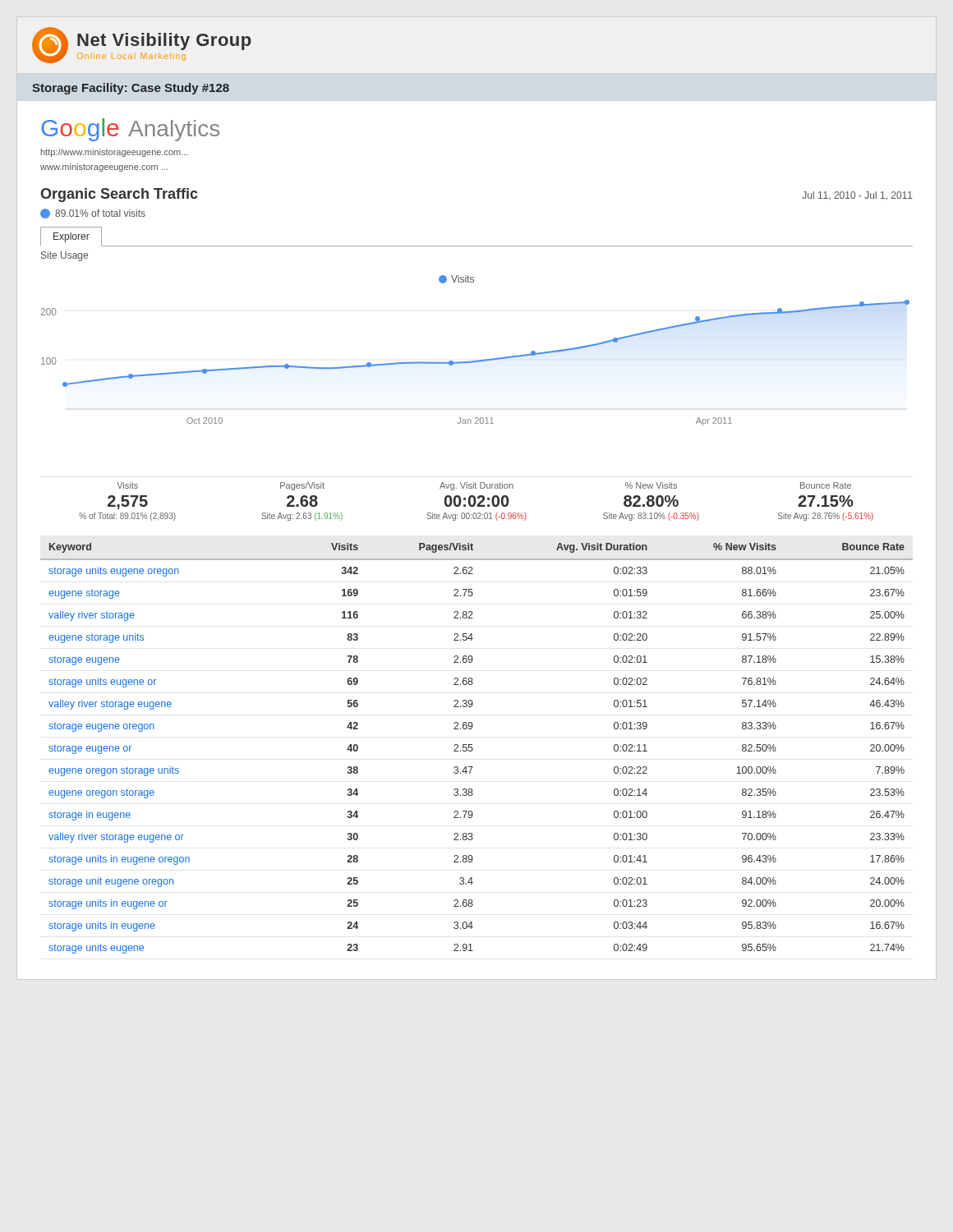Locate the text "01% of total visits"
The height and width of the screenshot is (1232, 953).
tap(93, 214)
